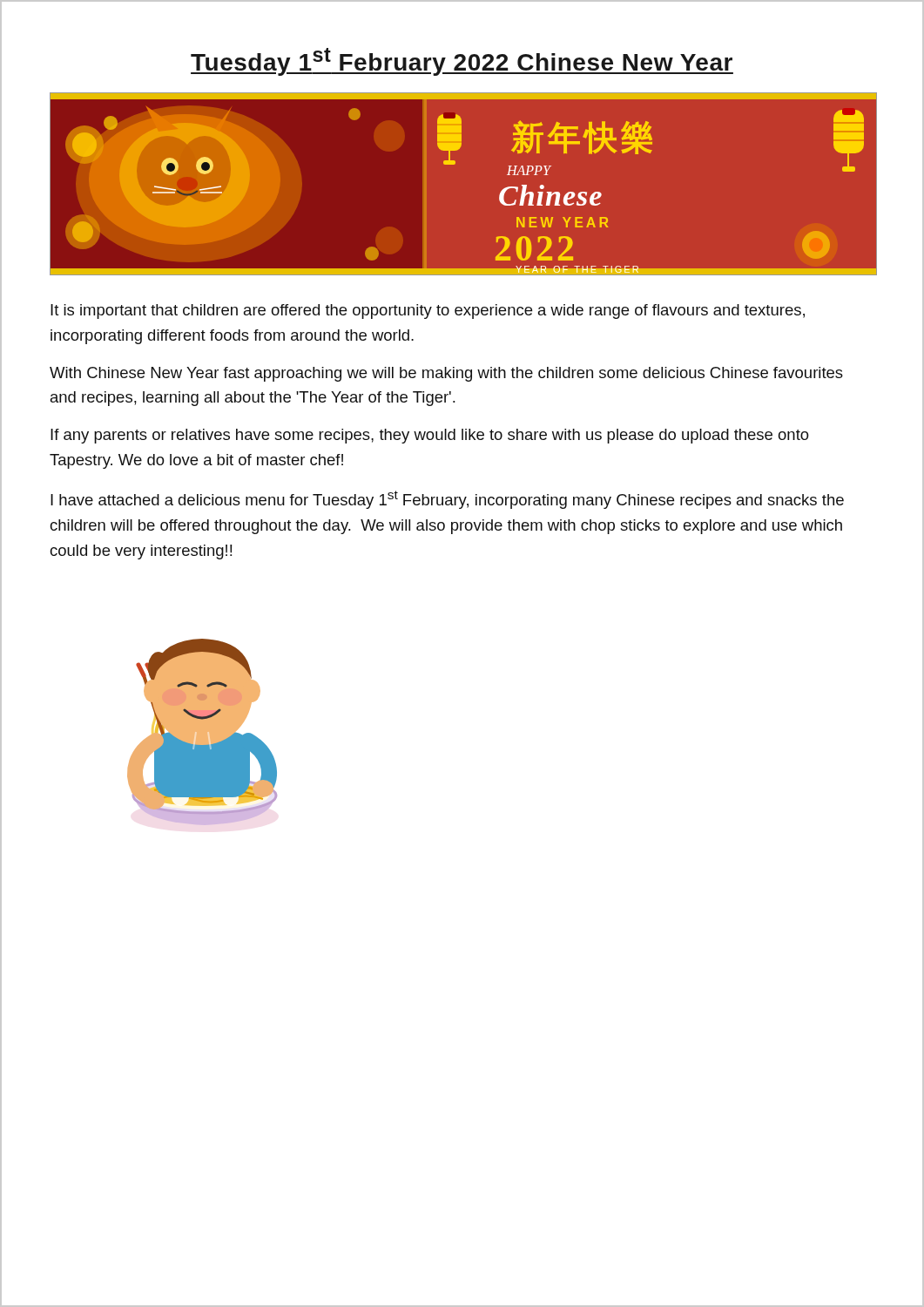Navigate to the region starting "Tuesday 1st February"
924x1307 pixels.
click(x=462, y=60)
